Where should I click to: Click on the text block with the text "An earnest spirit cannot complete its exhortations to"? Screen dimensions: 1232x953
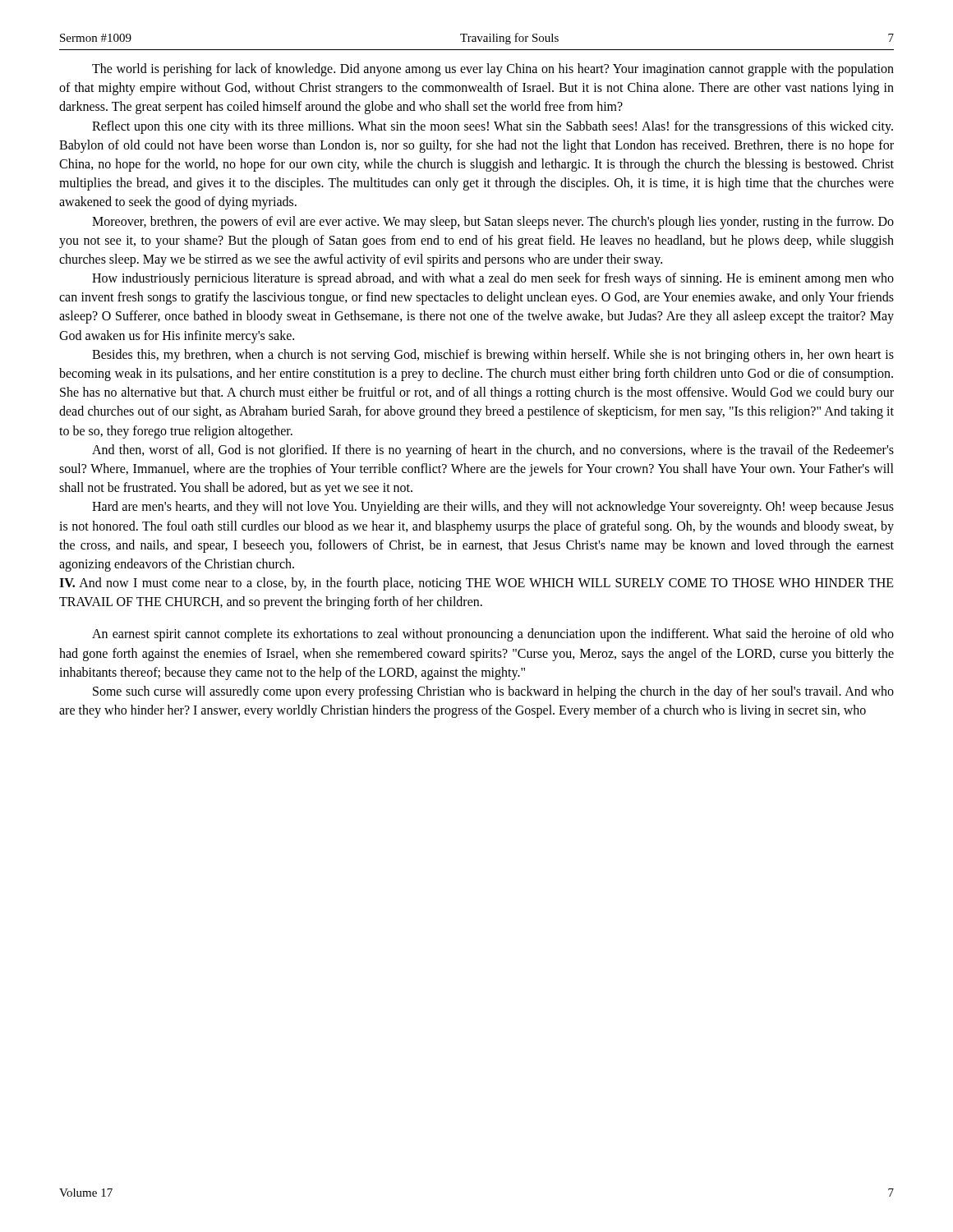click(x=476, y=653)
